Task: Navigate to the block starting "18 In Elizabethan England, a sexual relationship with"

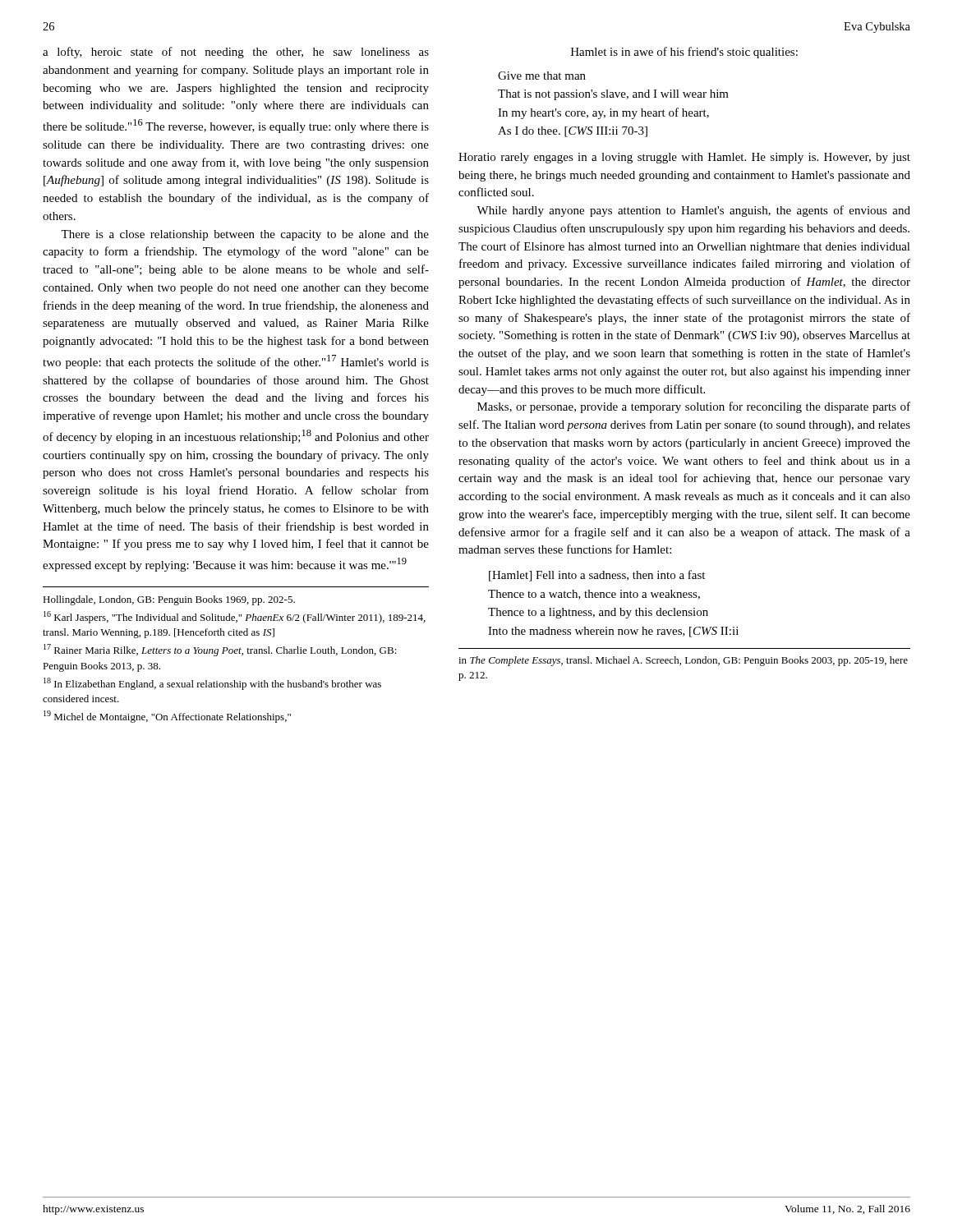Action: coord(212,691)
